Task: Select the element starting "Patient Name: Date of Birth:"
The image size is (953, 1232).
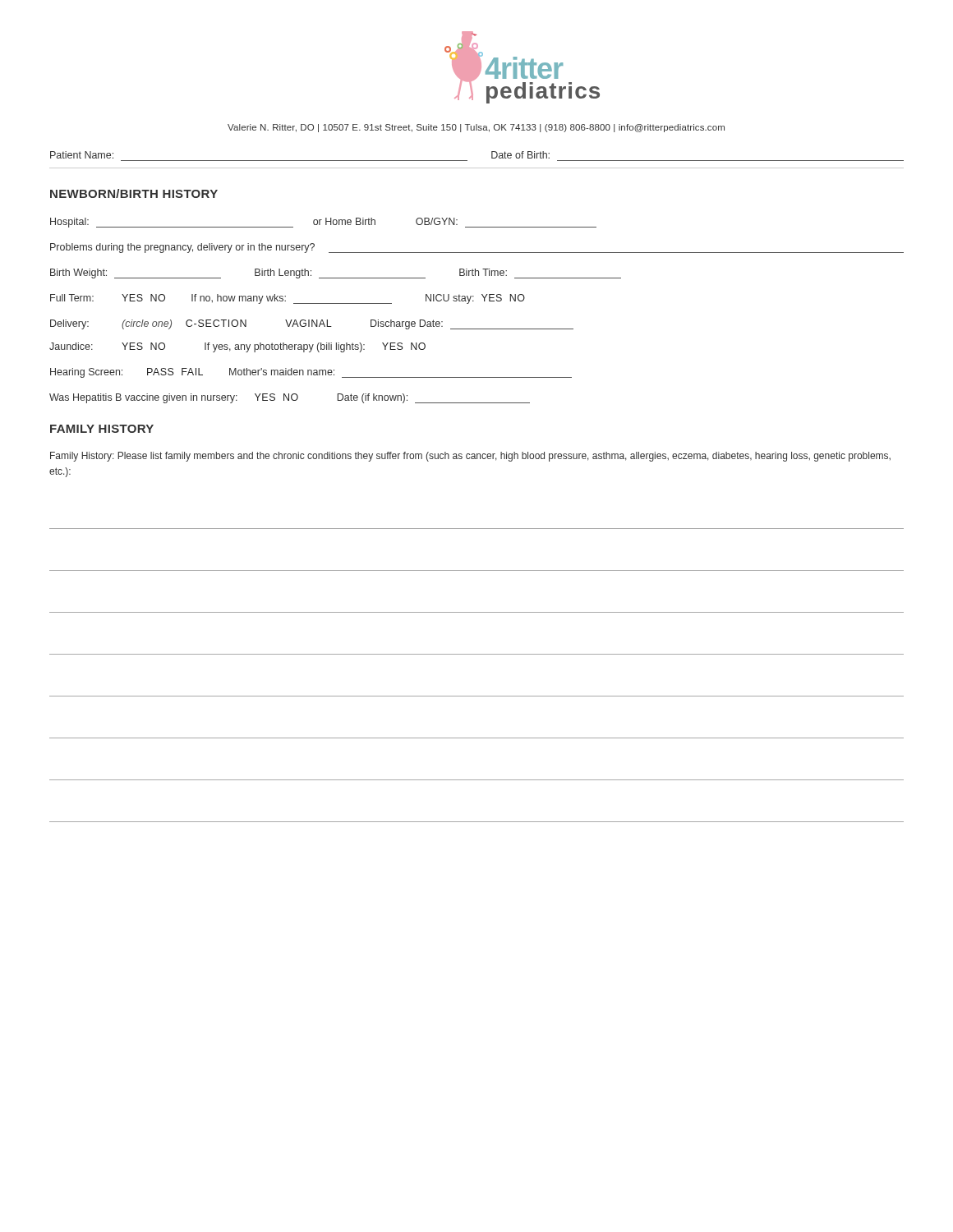Action: coord(476,154)
